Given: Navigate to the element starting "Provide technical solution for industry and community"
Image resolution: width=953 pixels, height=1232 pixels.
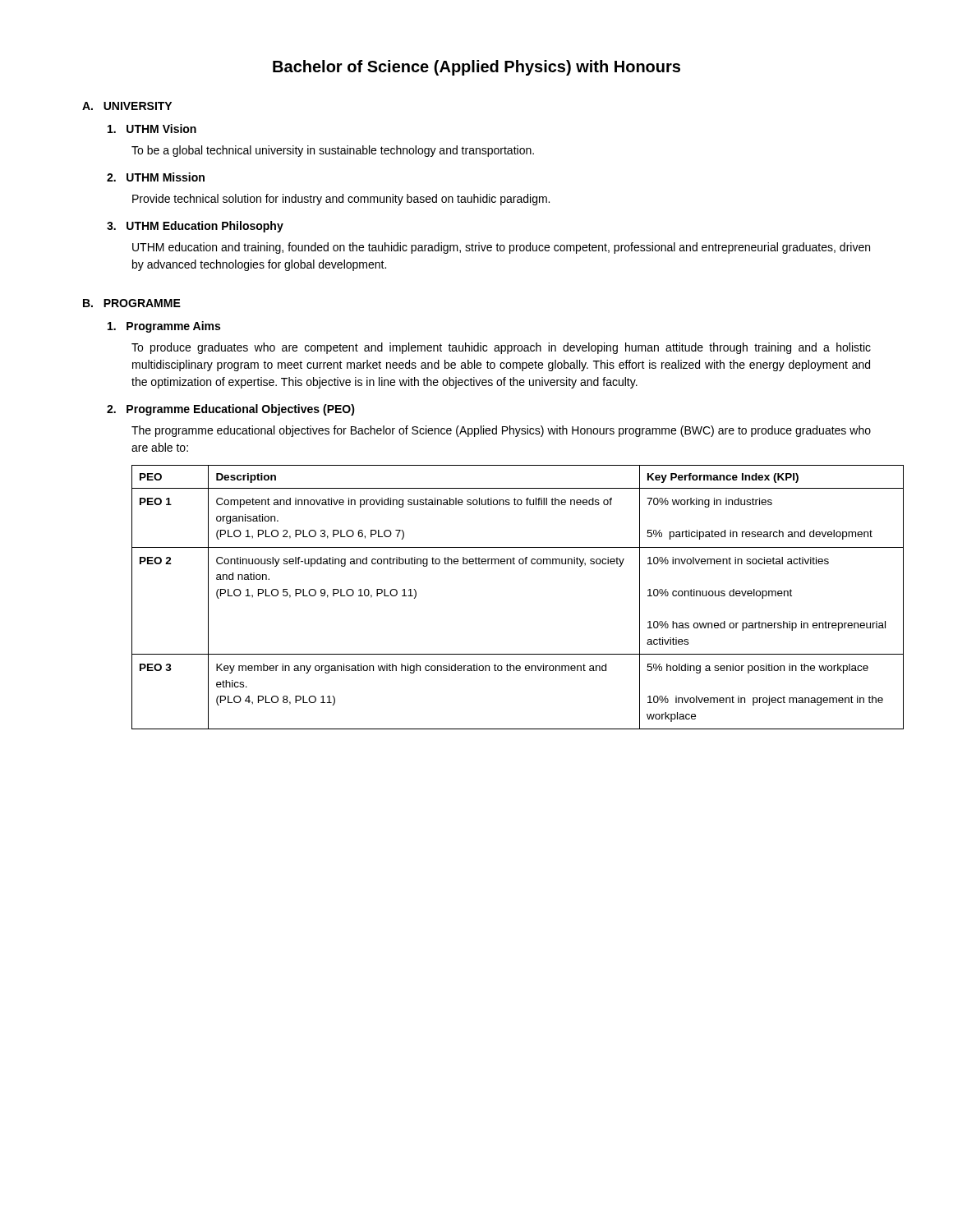Looking at the screenshot, I should tap(341, 199).
